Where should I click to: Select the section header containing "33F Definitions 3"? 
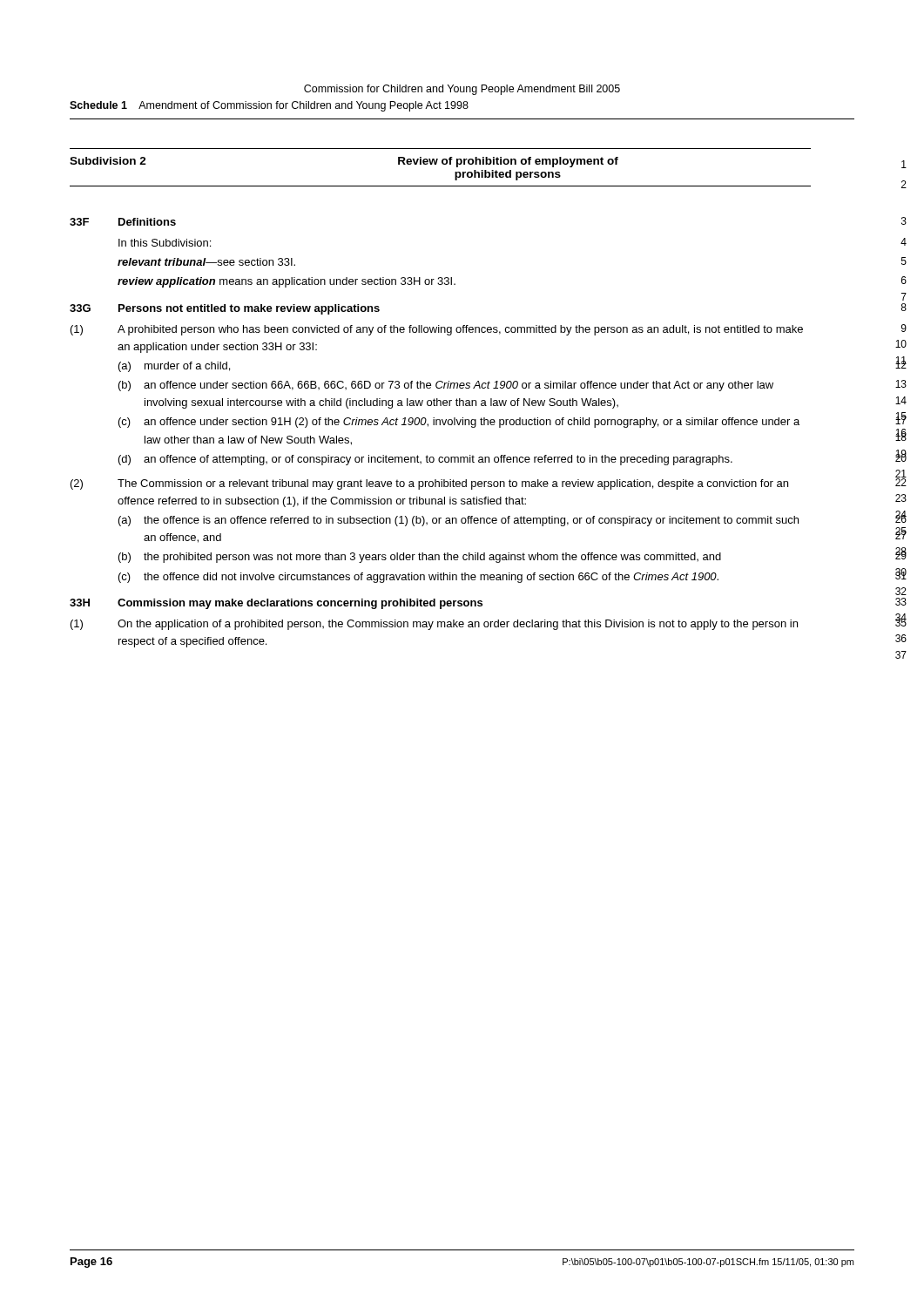[123, 222]
